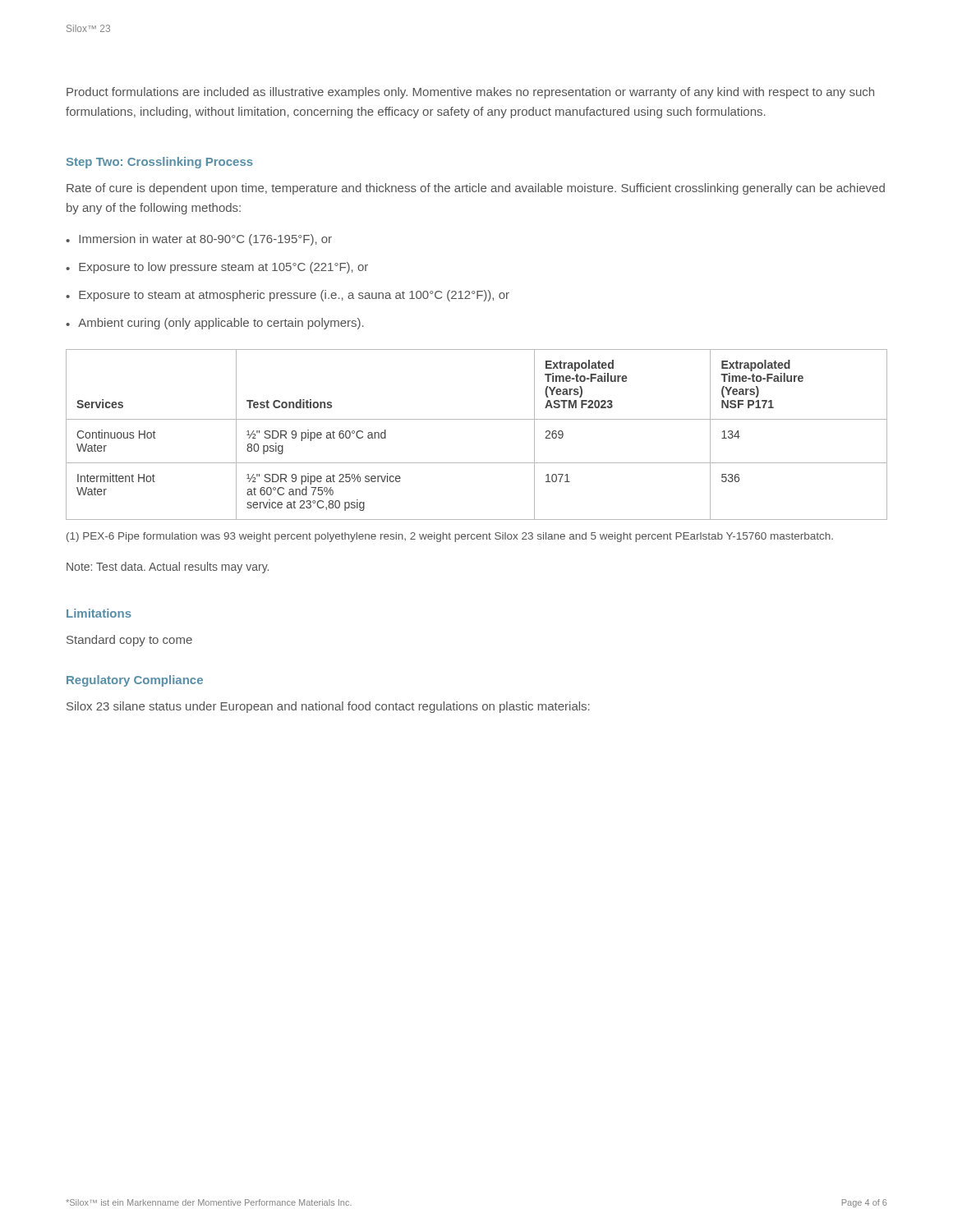This screenshot has width=953, height=1232.
Task: Locate the passage starting "Rate of cure is dependent upon"
Action: [x=476, y=198]
